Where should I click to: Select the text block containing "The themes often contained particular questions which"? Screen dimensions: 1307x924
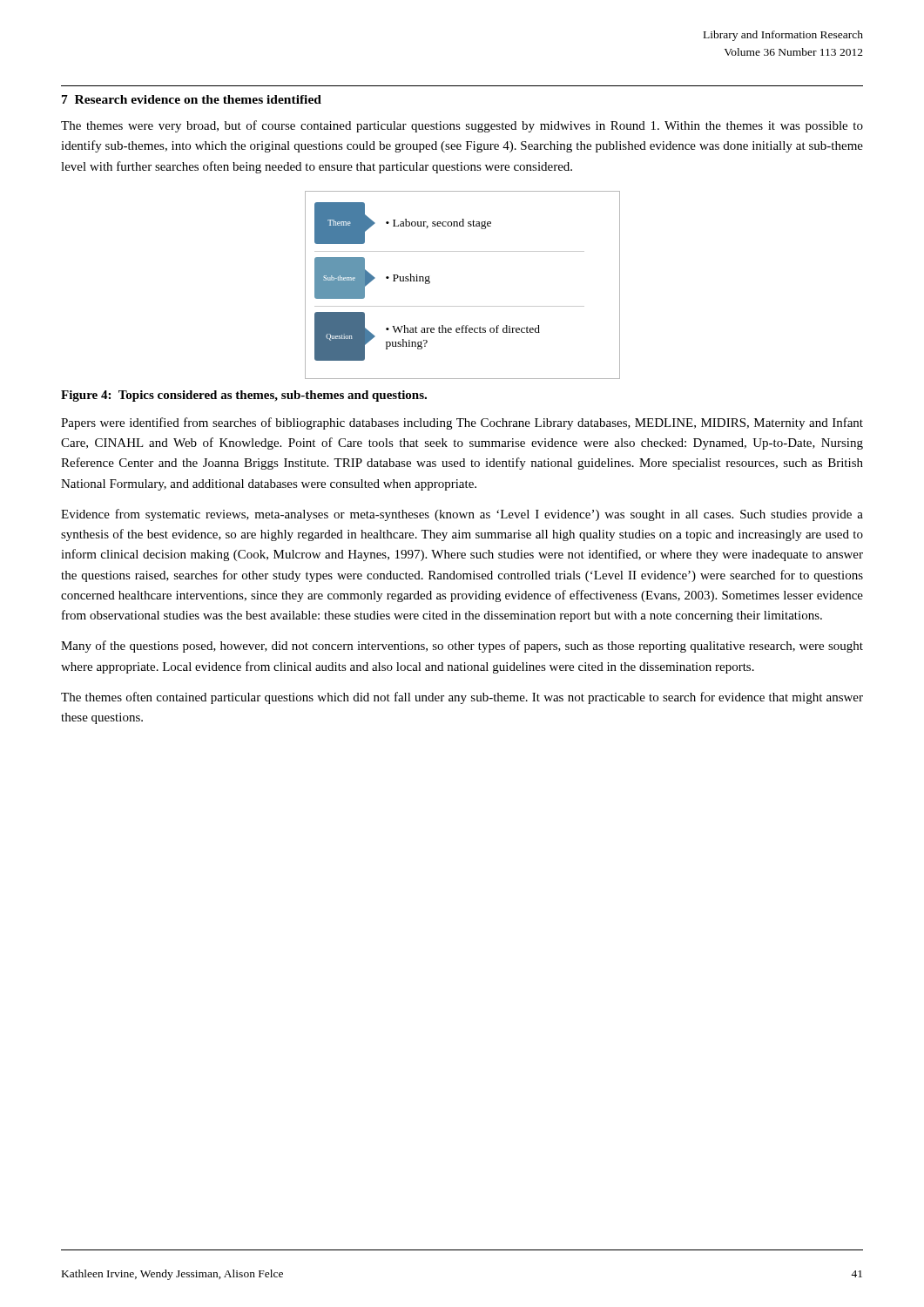tap(462, 707)
